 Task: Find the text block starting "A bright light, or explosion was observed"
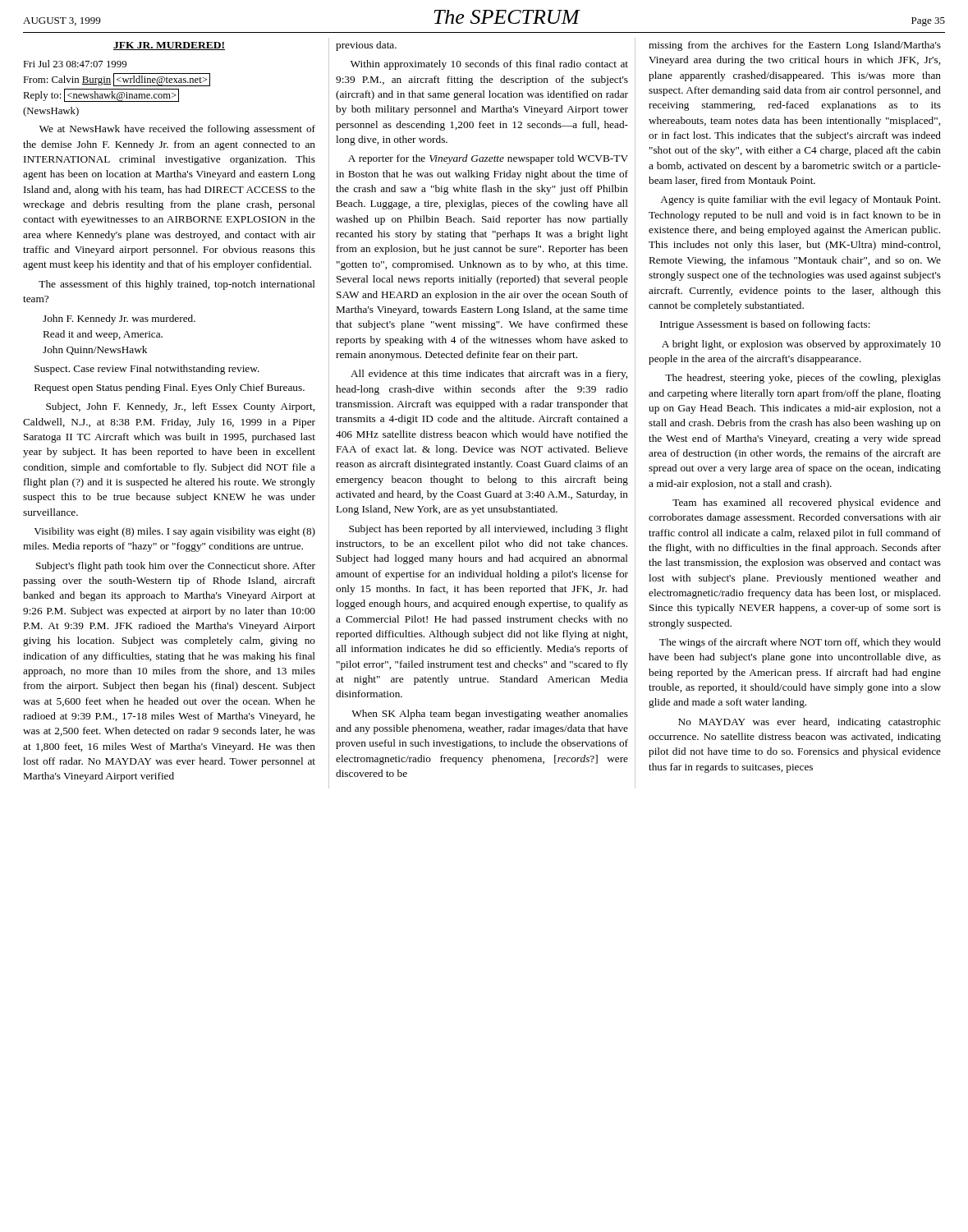[x=795, y=351]
